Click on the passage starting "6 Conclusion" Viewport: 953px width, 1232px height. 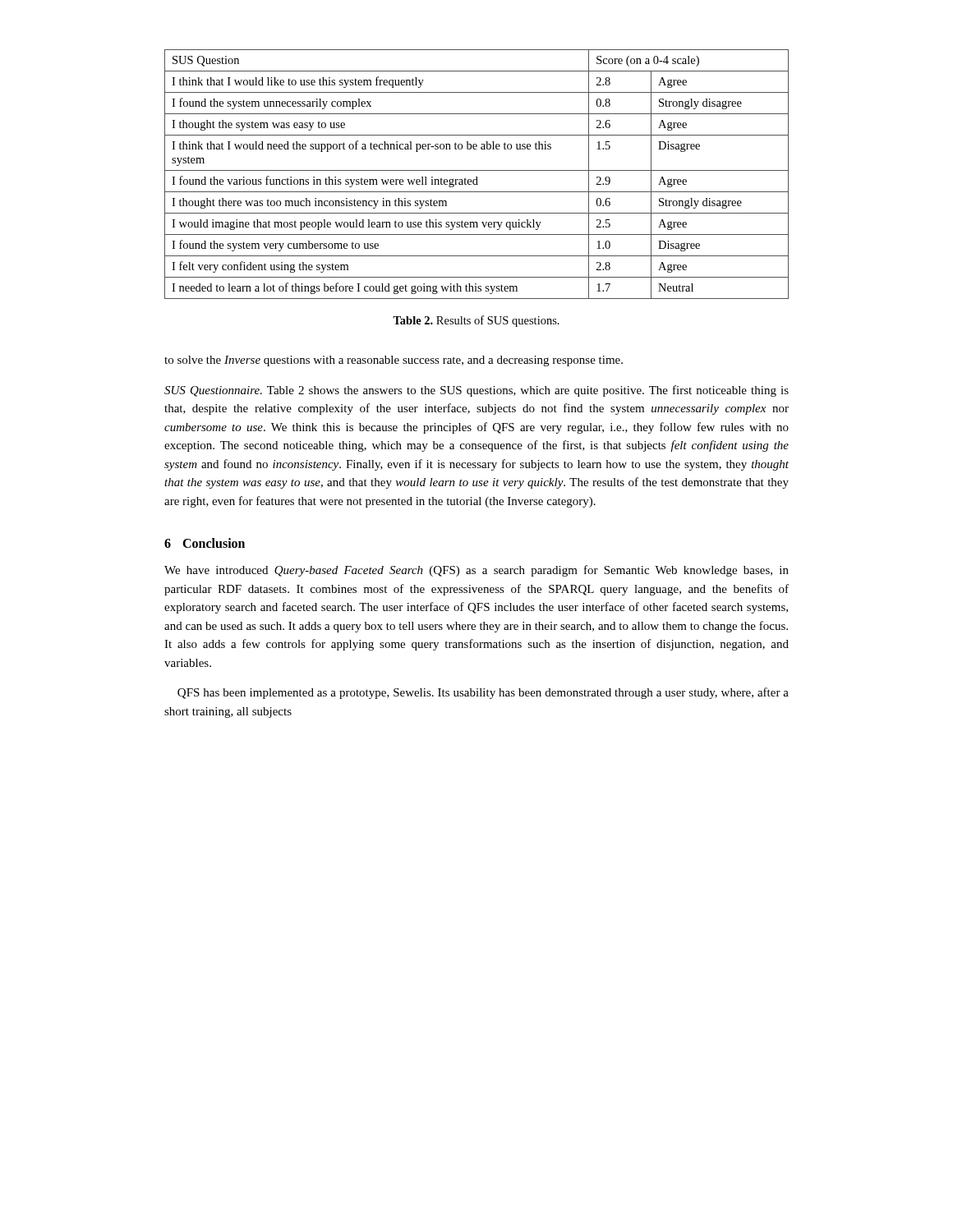[205, 543]
